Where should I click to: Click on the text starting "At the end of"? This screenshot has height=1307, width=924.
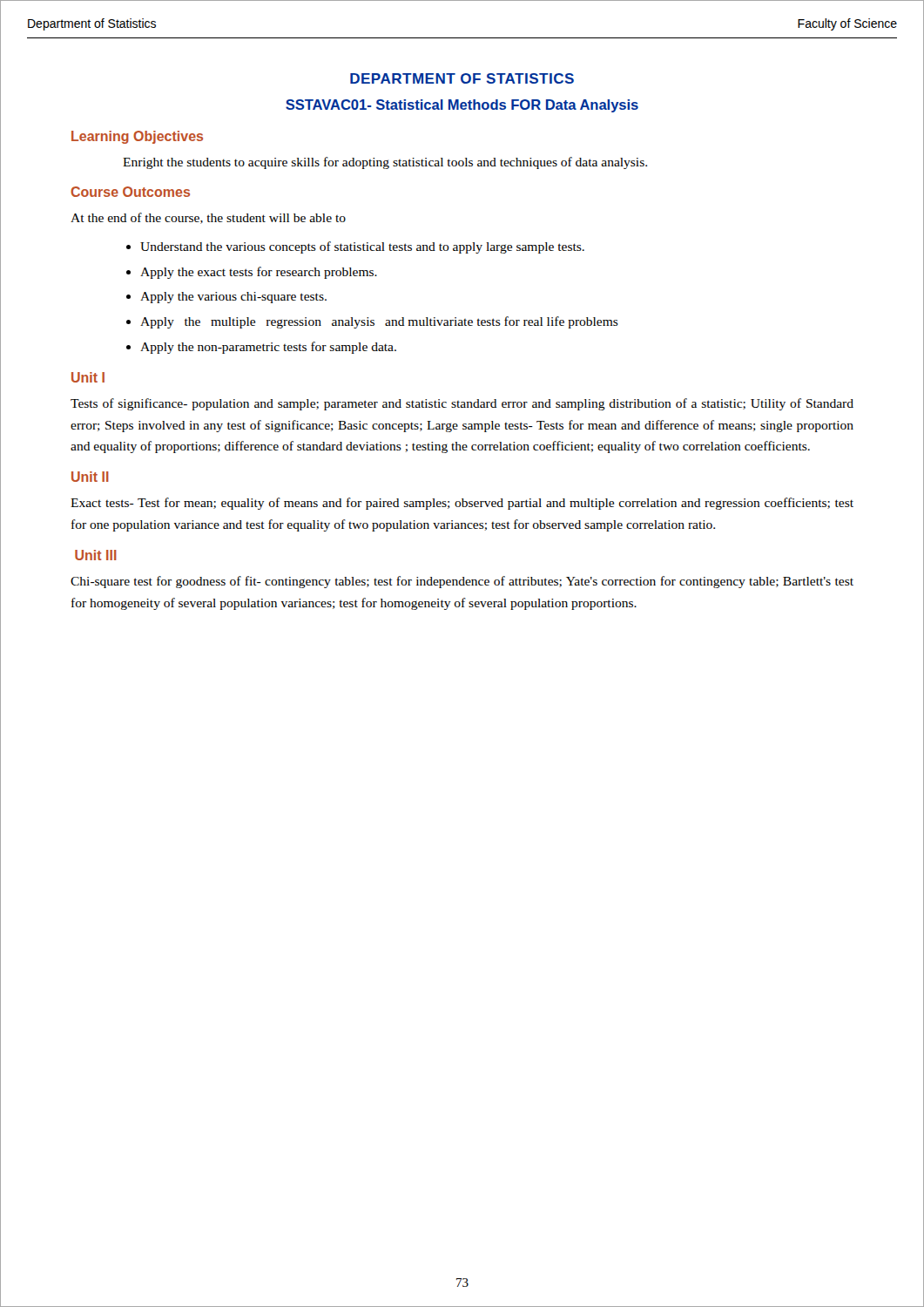click(208, 217)
